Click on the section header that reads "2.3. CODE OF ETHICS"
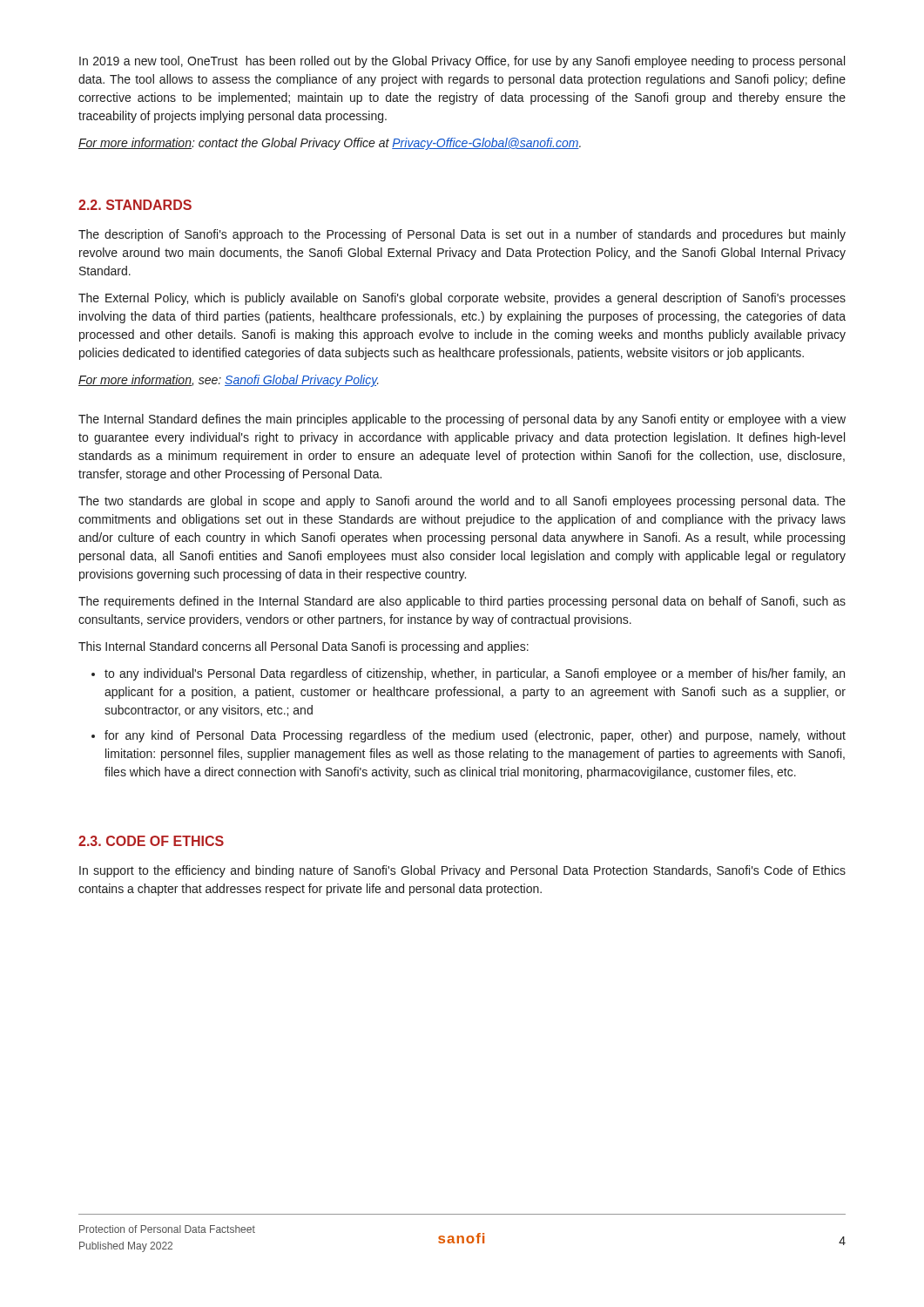Image resolution: width=924 pixels, height=1307 pixels. [151, 841]
